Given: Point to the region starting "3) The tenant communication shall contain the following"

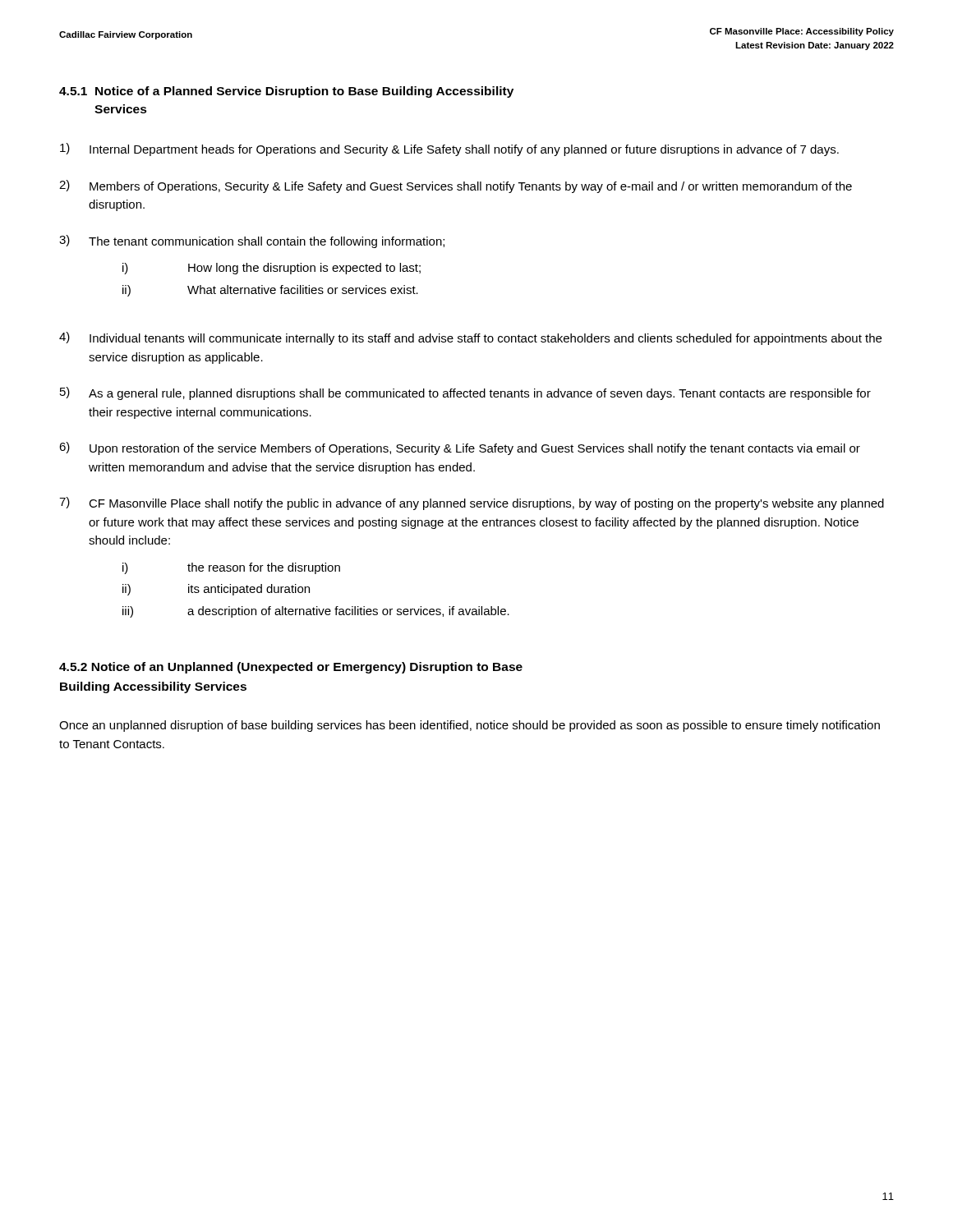Looking at the screenshot, I should 252,241.
